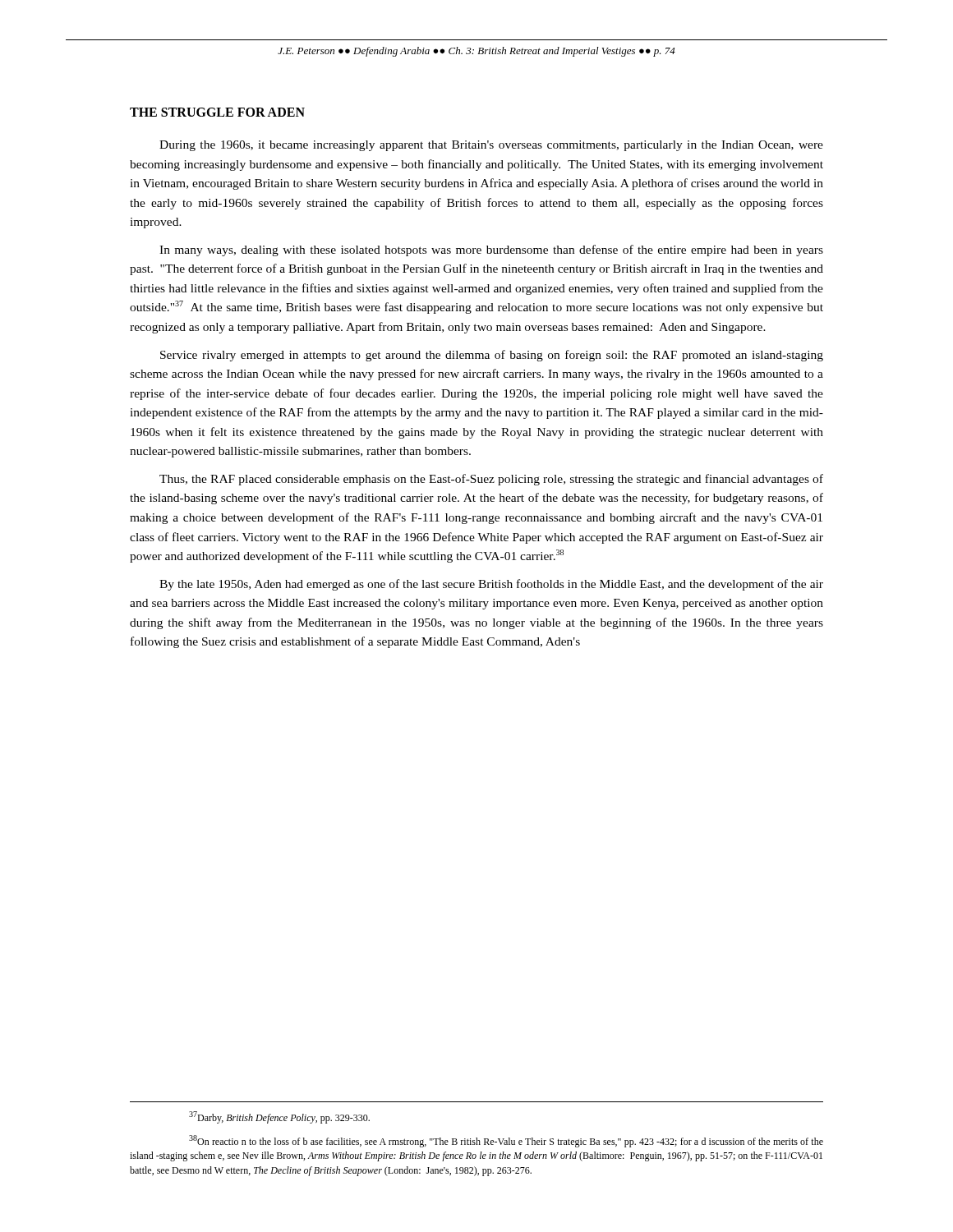This screenshot has height=1232, width=953.
Task: Click on the text block that reads "In many ways, dealing with these isolated"
Action: click(476, 288)
